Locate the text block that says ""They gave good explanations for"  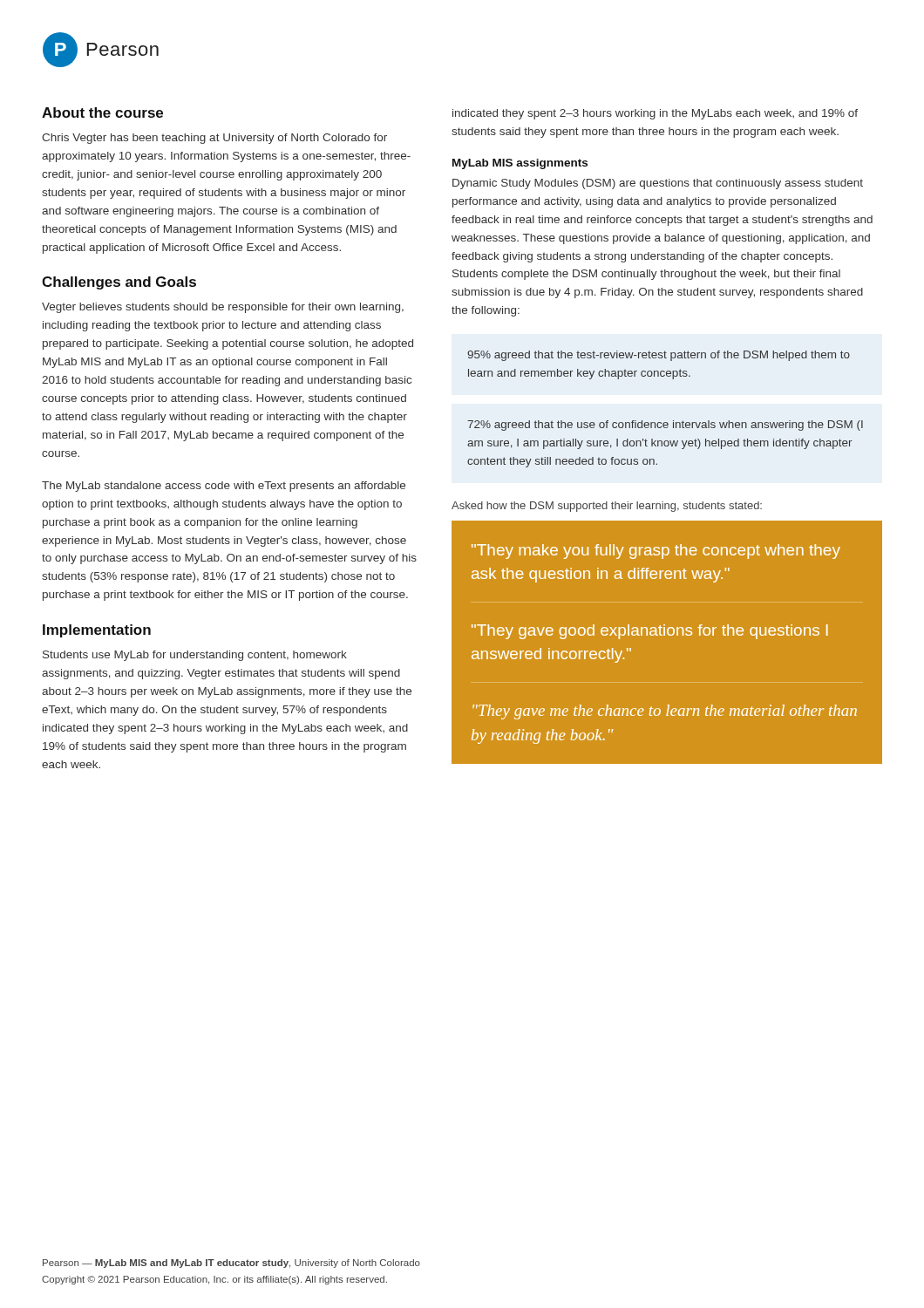pos(650,642)
